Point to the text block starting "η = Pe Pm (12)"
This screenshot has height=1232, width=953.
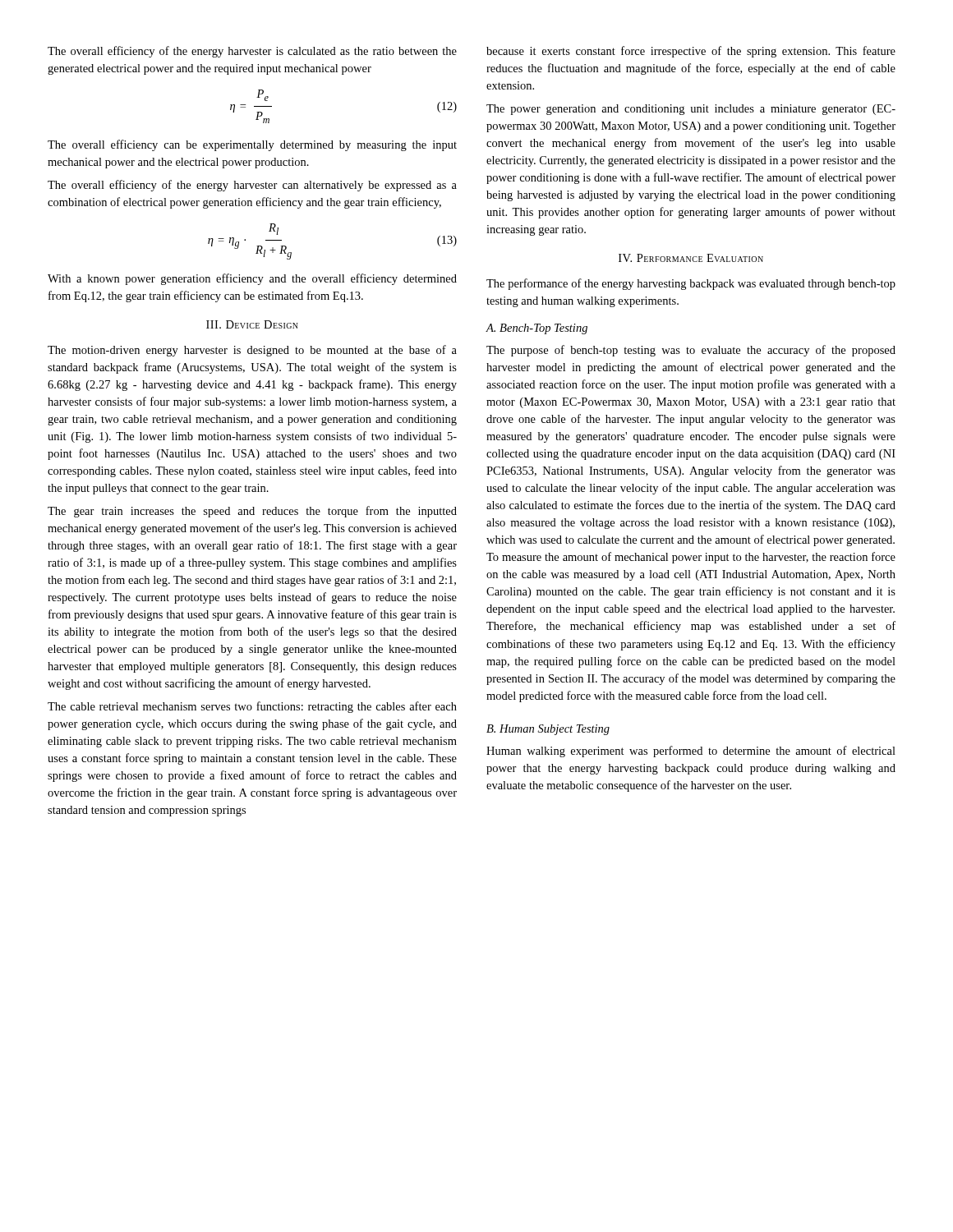pos(252,107)
